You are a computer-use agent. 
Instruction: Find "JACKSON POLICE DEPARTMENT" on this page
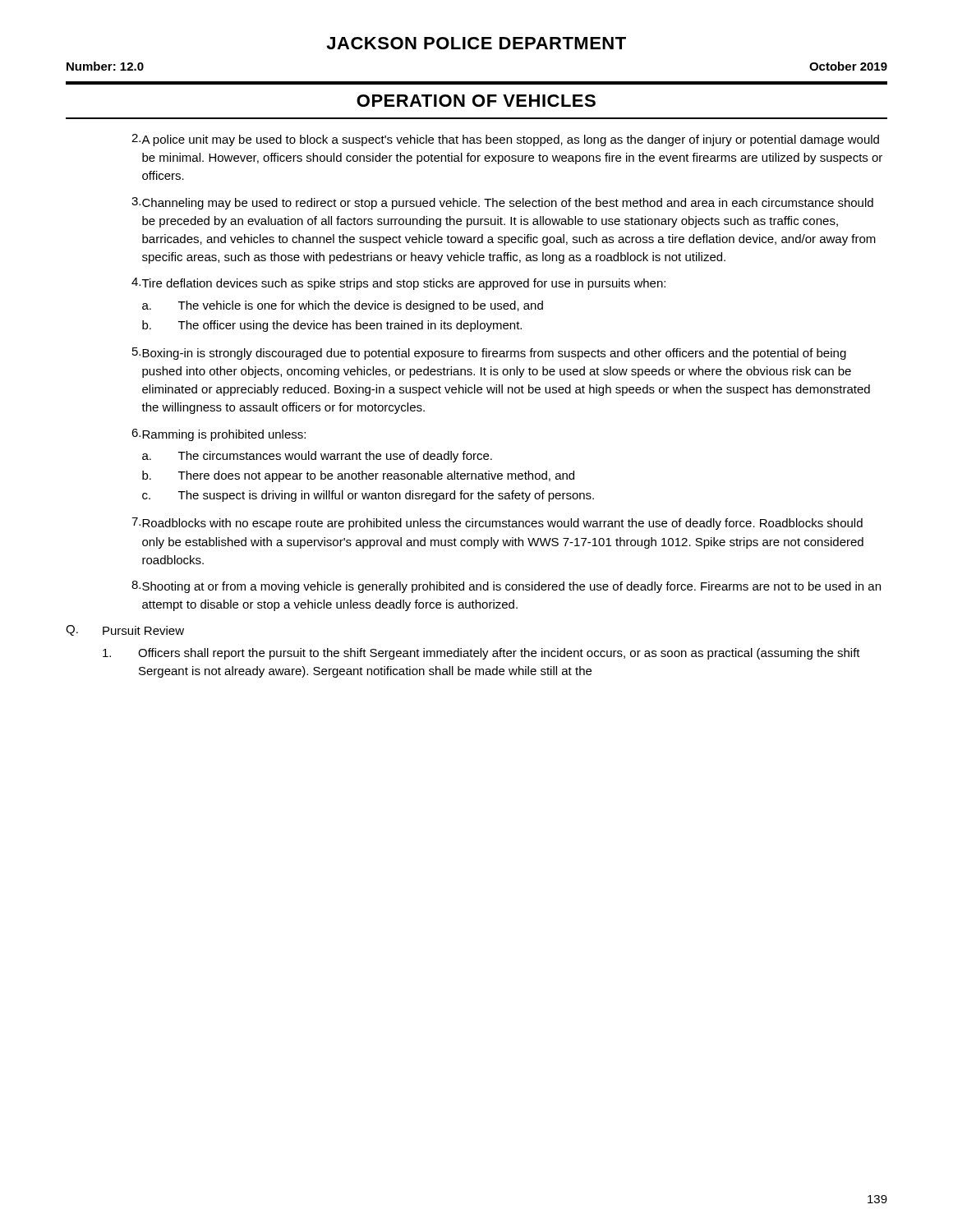(476, 43)
